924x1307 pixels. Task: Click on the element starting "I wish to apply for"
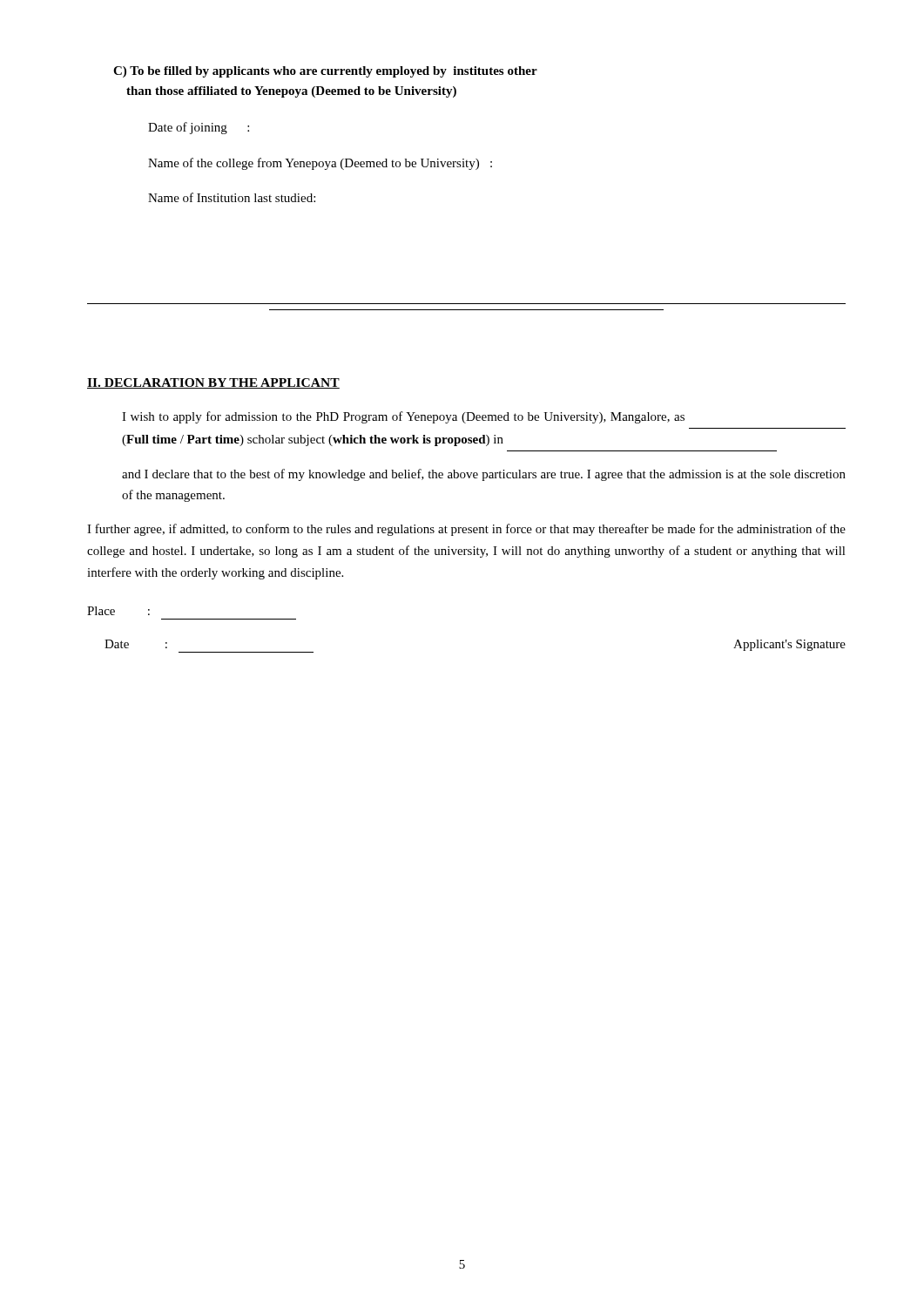[484, 428]
